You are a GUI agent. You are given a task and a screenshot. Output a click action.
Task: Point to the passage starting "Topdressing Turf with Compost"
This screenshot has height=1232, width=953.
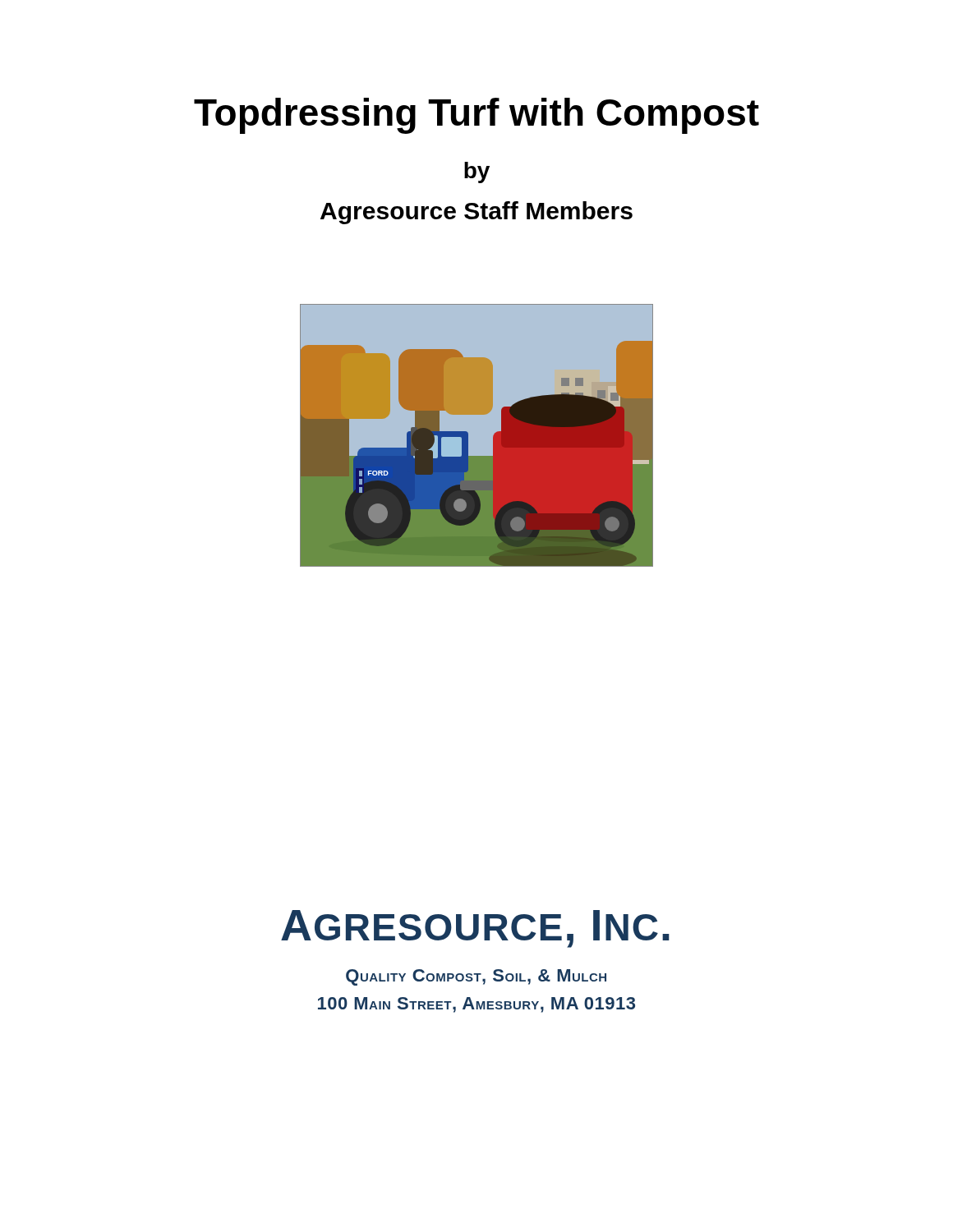(476, 112)
